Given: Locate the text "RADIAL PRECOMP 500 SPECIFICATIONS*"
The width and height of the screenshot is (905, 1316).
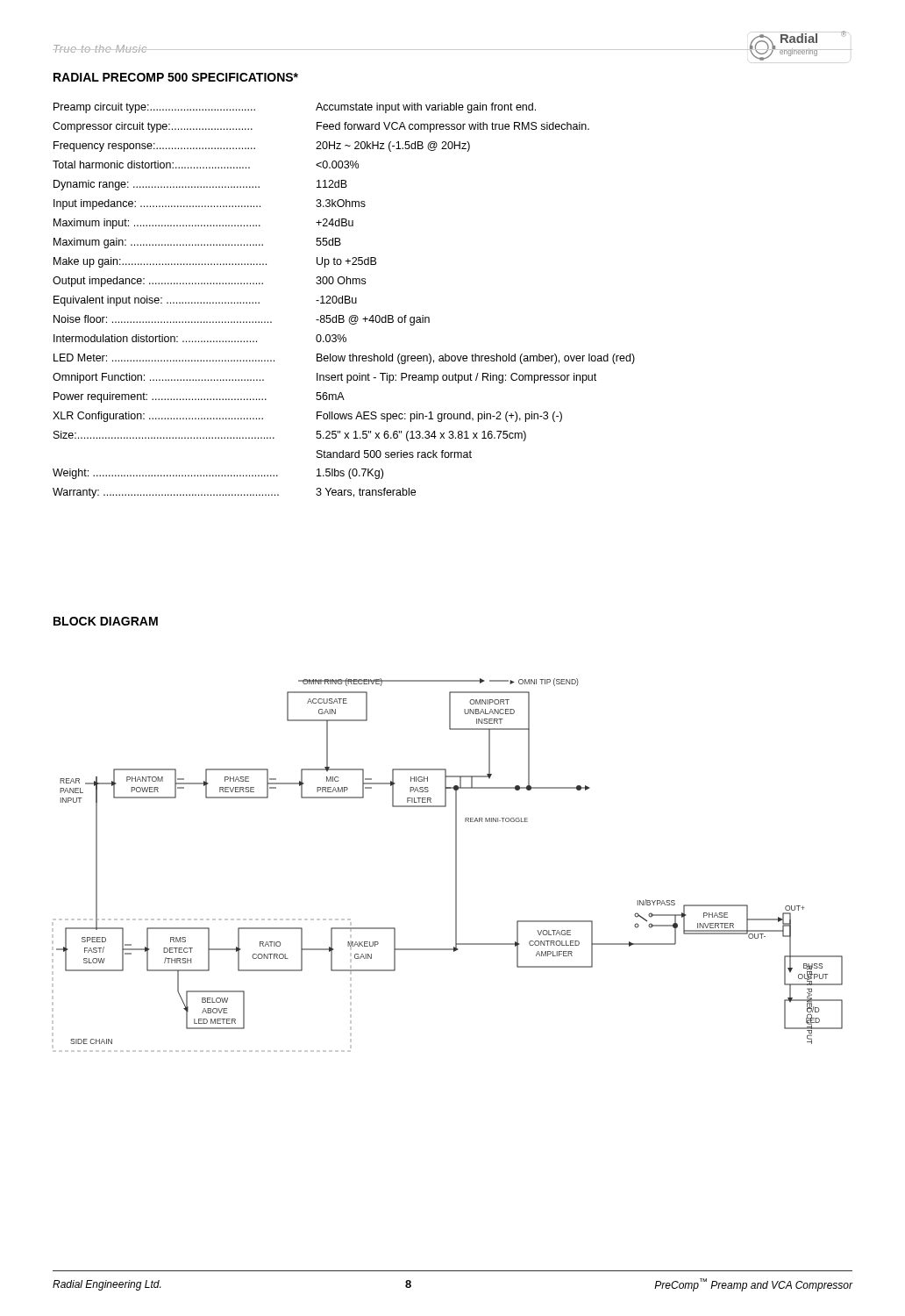Looking at the screenshot, I should [x=175, y=77].
